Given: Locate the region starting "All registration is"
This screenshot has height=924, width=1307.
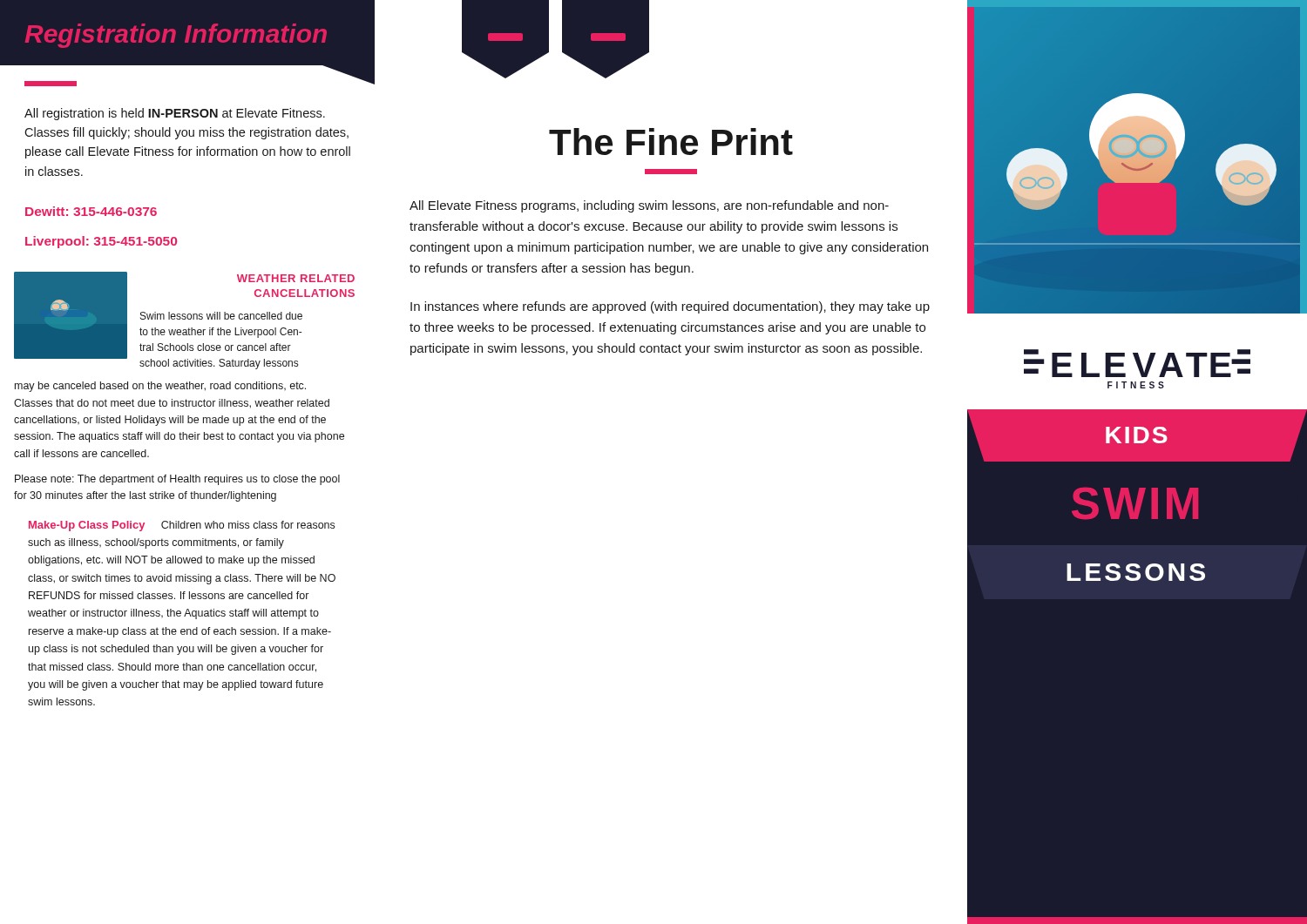Looking at the screenshot, I should click(188, 142).
